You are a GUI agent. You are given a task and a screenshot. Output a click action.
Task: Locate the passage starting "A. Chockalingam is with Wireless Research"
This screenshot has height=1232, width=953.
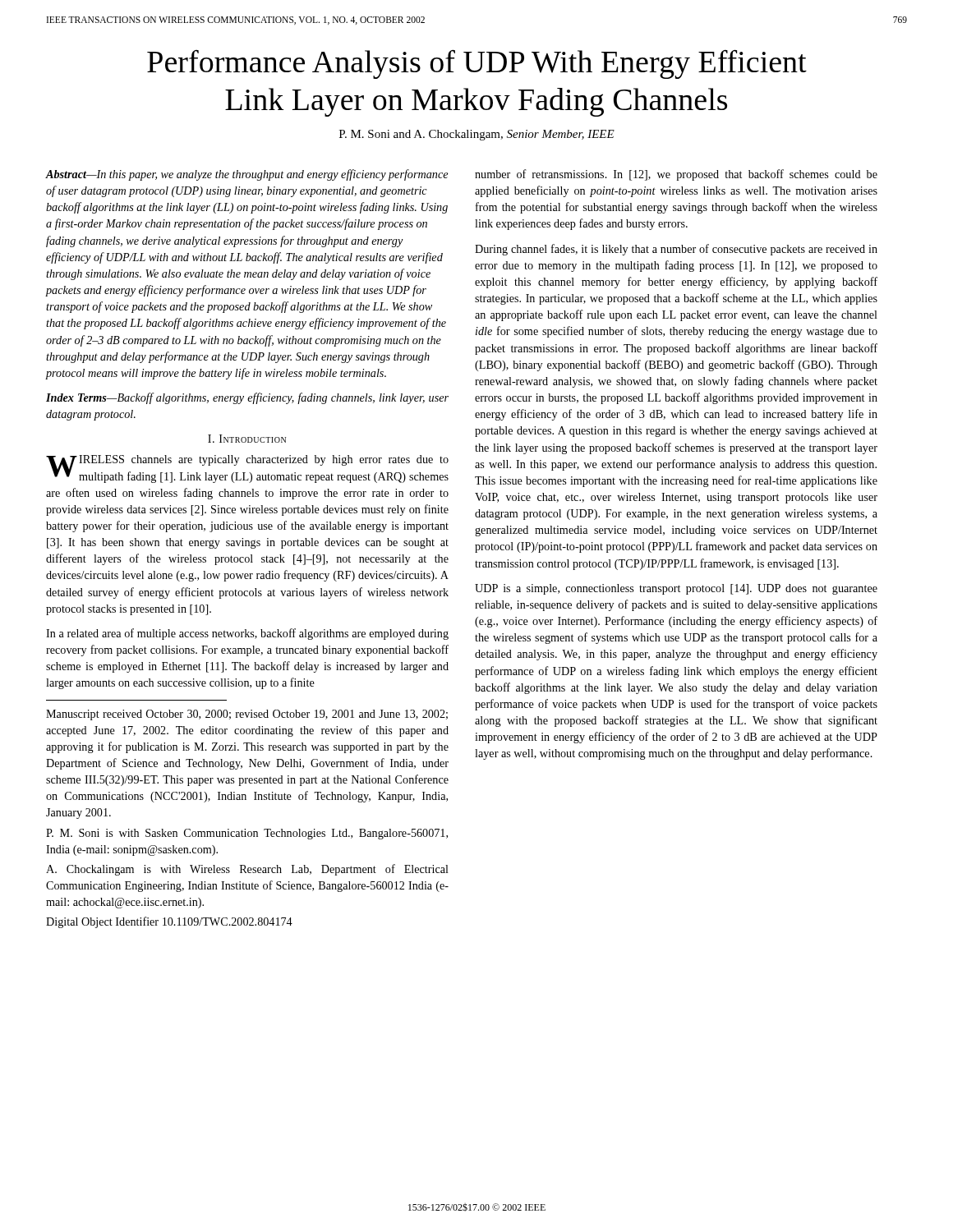[247, 886]
